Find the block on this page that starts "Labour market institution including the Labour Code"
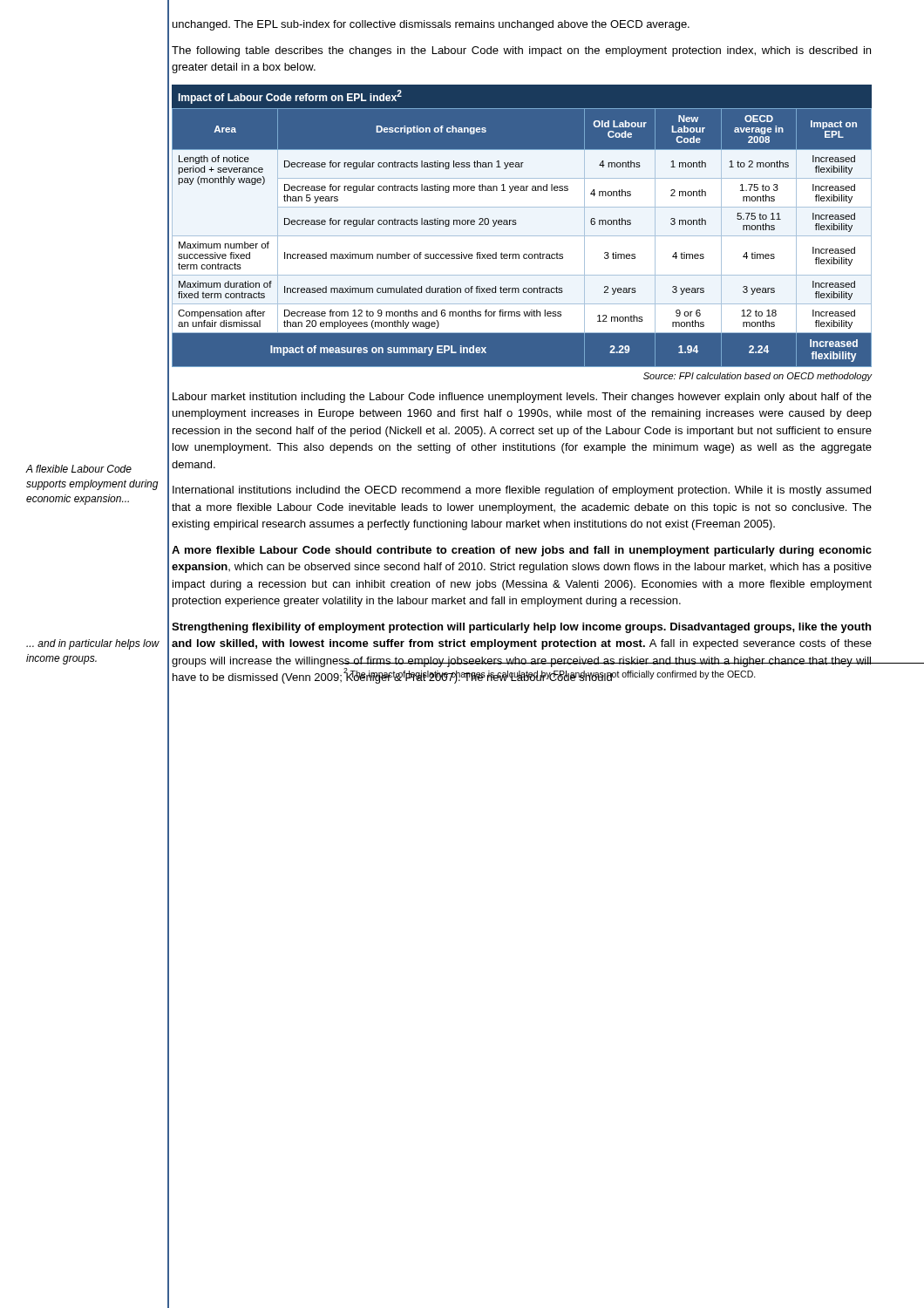 pos(522,430)
